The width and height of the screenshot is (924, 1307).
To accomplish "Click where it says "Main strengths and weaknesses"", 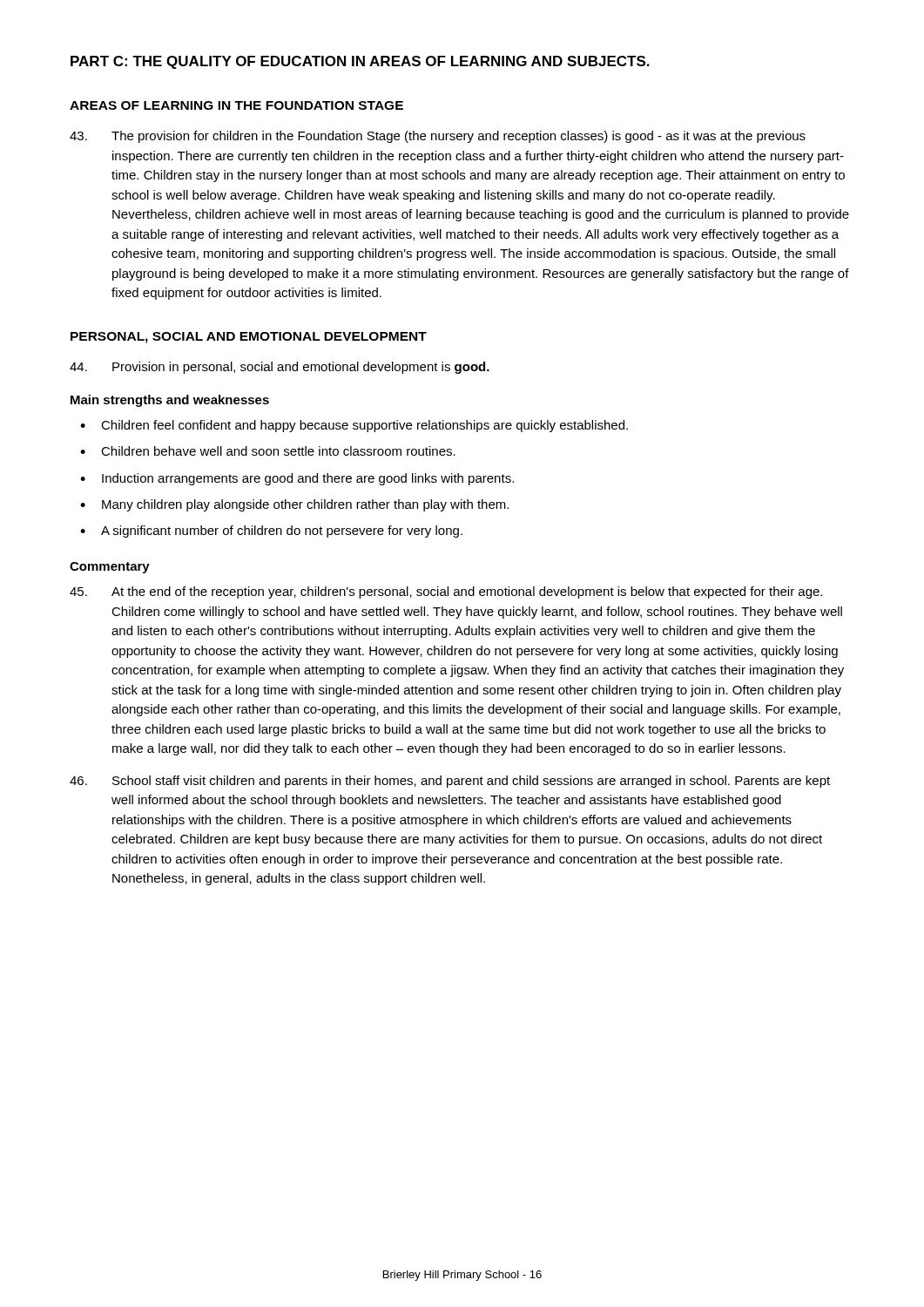I will coord(170,400).
